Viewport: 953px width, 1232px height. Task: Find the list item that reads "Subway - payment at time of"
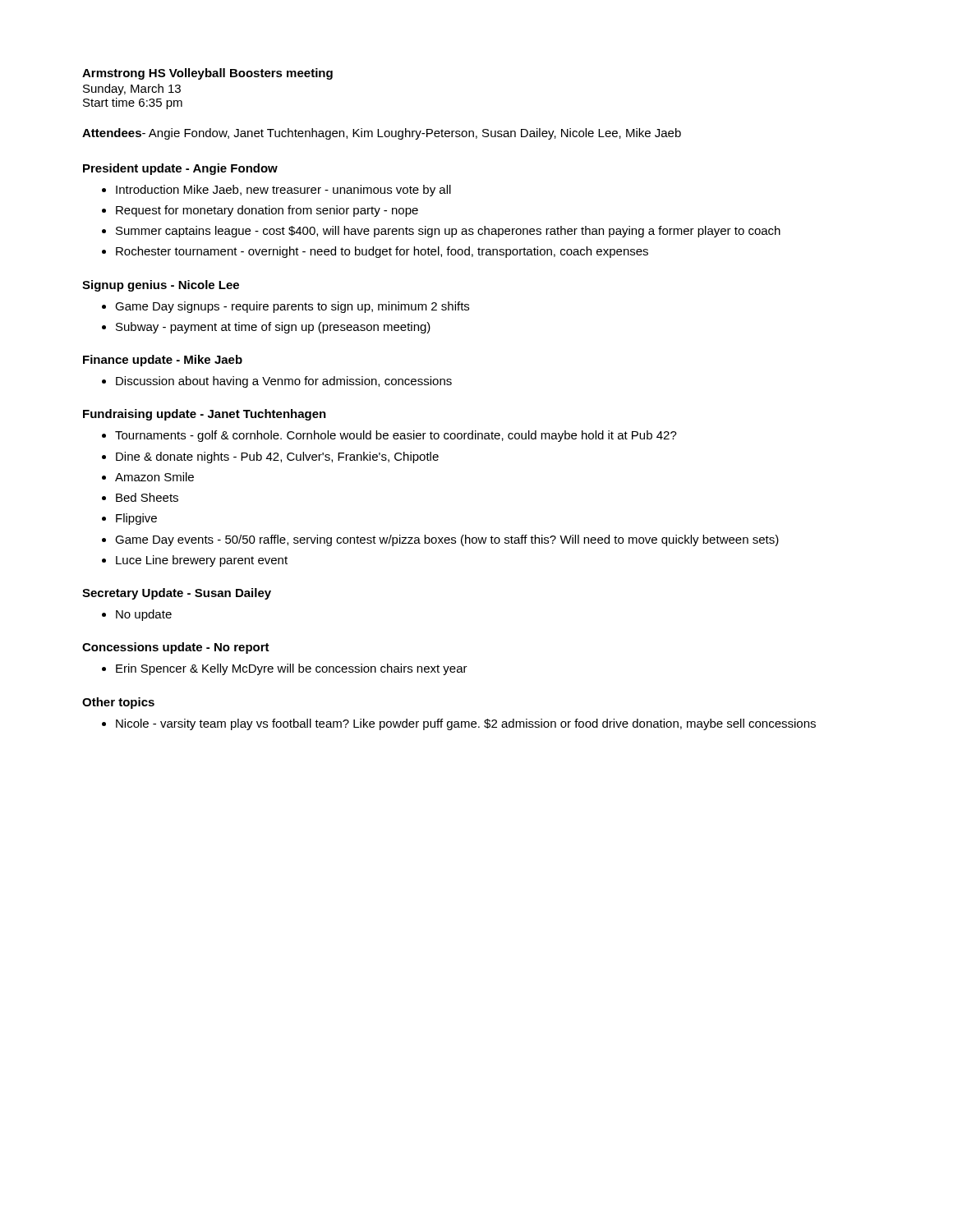pyautogui.click(x=273, y=326)
